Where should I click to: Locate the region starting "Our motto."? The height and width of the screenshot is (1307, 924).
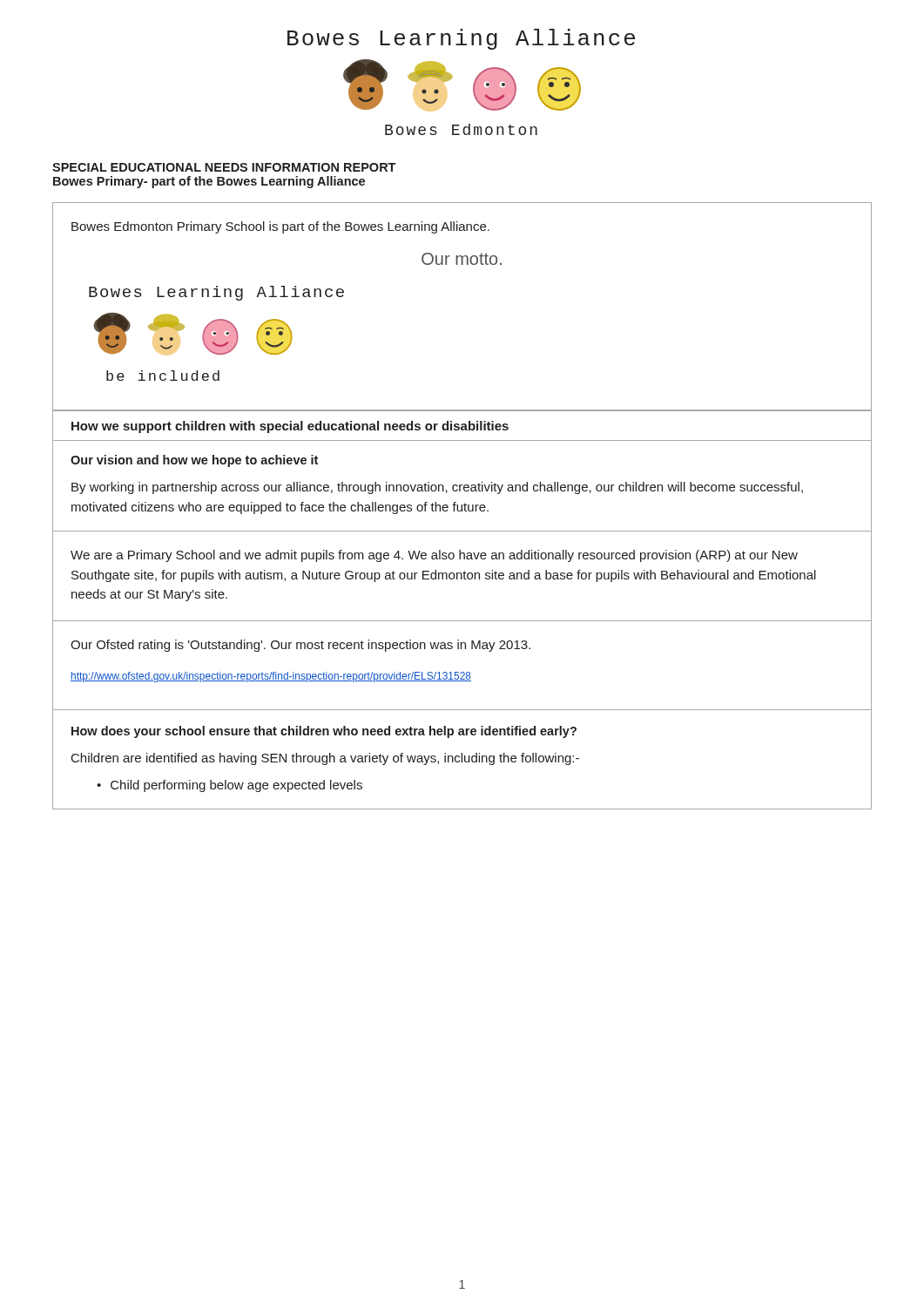(462, 259)
